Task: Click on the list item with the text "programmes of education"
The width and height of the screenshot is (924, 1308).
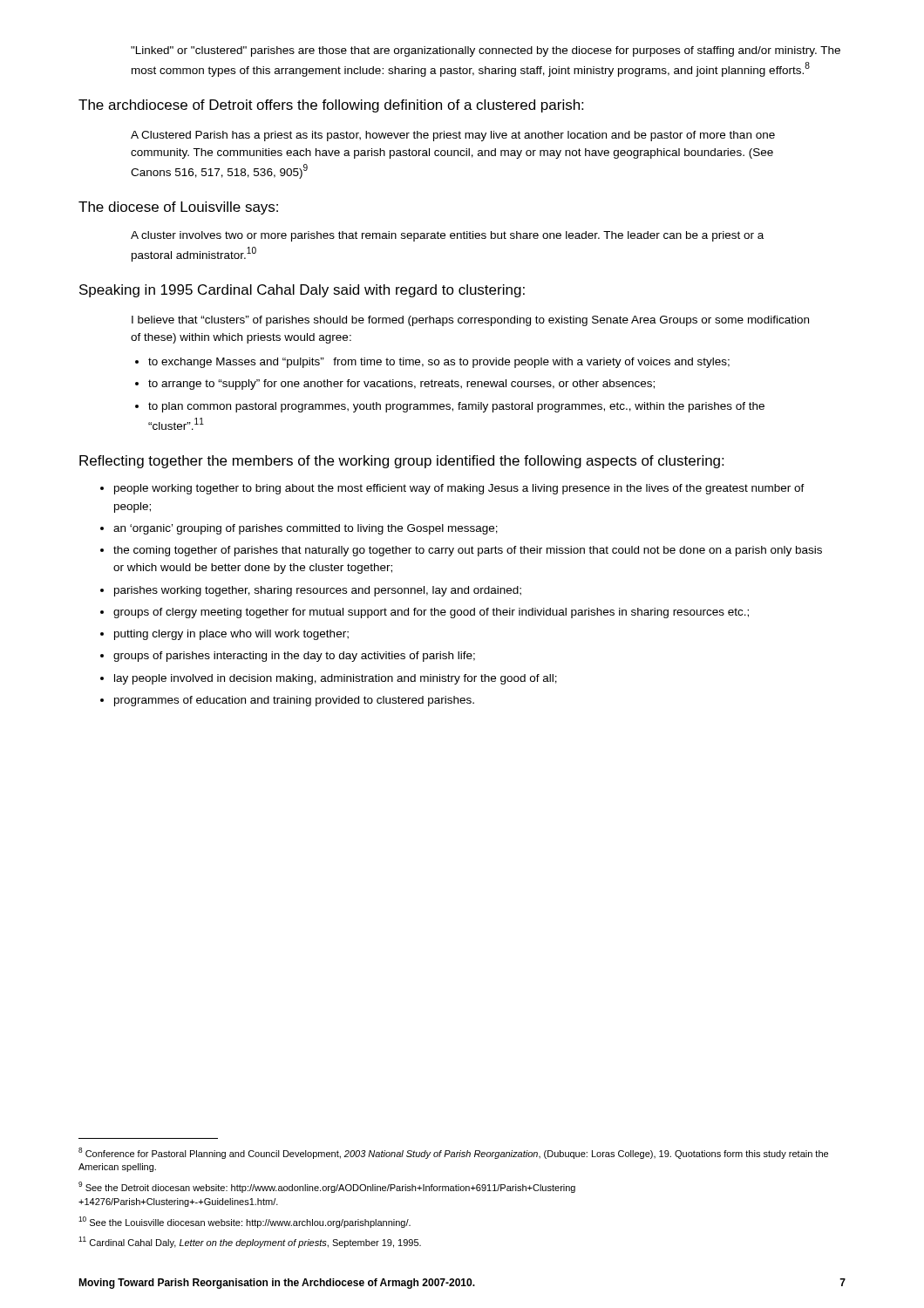Action: point(294,700)
